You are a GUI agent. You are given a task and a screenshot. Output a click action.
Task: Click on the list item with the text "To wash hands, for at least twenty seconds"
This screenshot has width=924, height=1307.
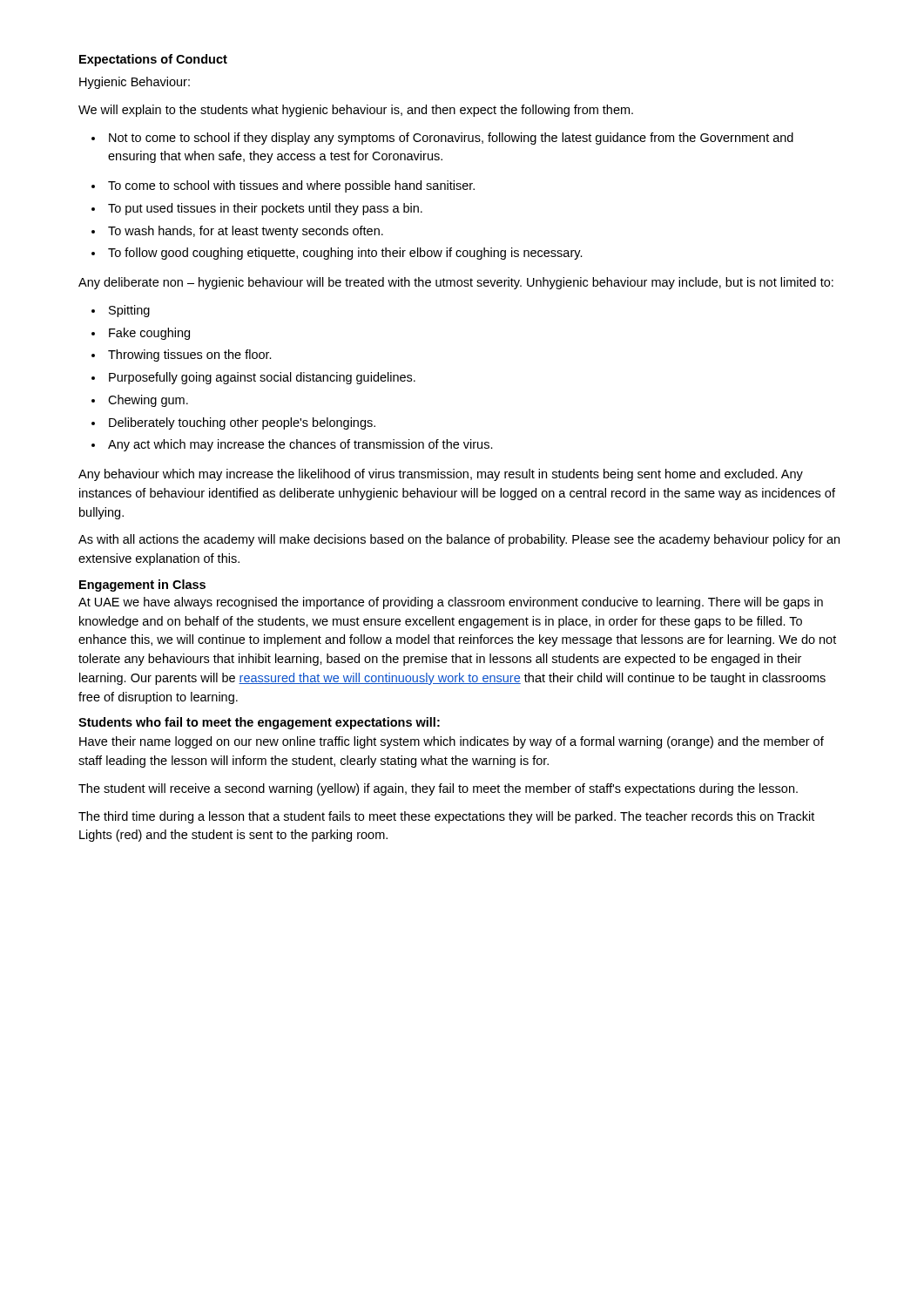(x=237, y=232)
